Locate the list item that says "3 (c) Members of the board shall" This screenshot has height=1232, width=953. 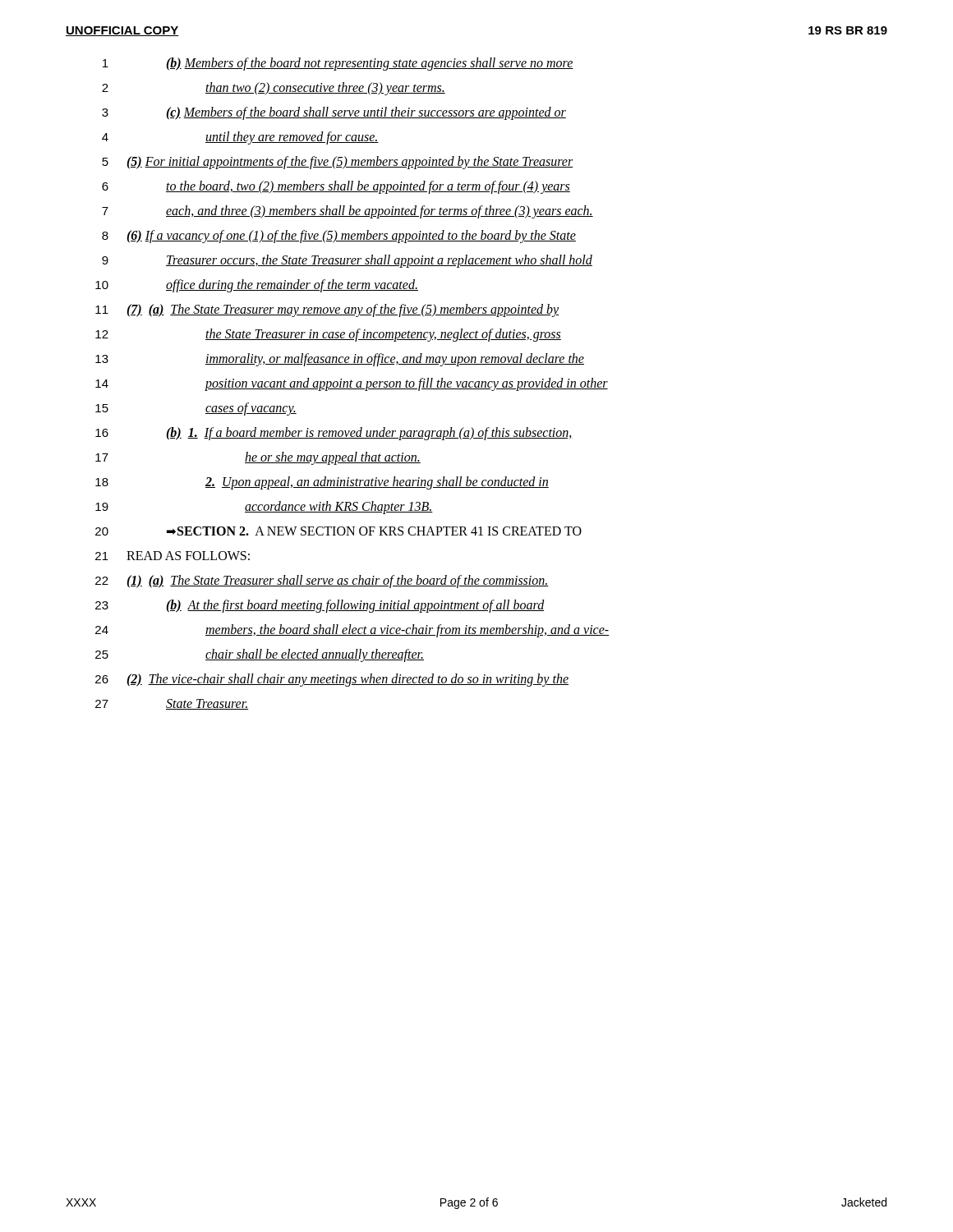476,112
